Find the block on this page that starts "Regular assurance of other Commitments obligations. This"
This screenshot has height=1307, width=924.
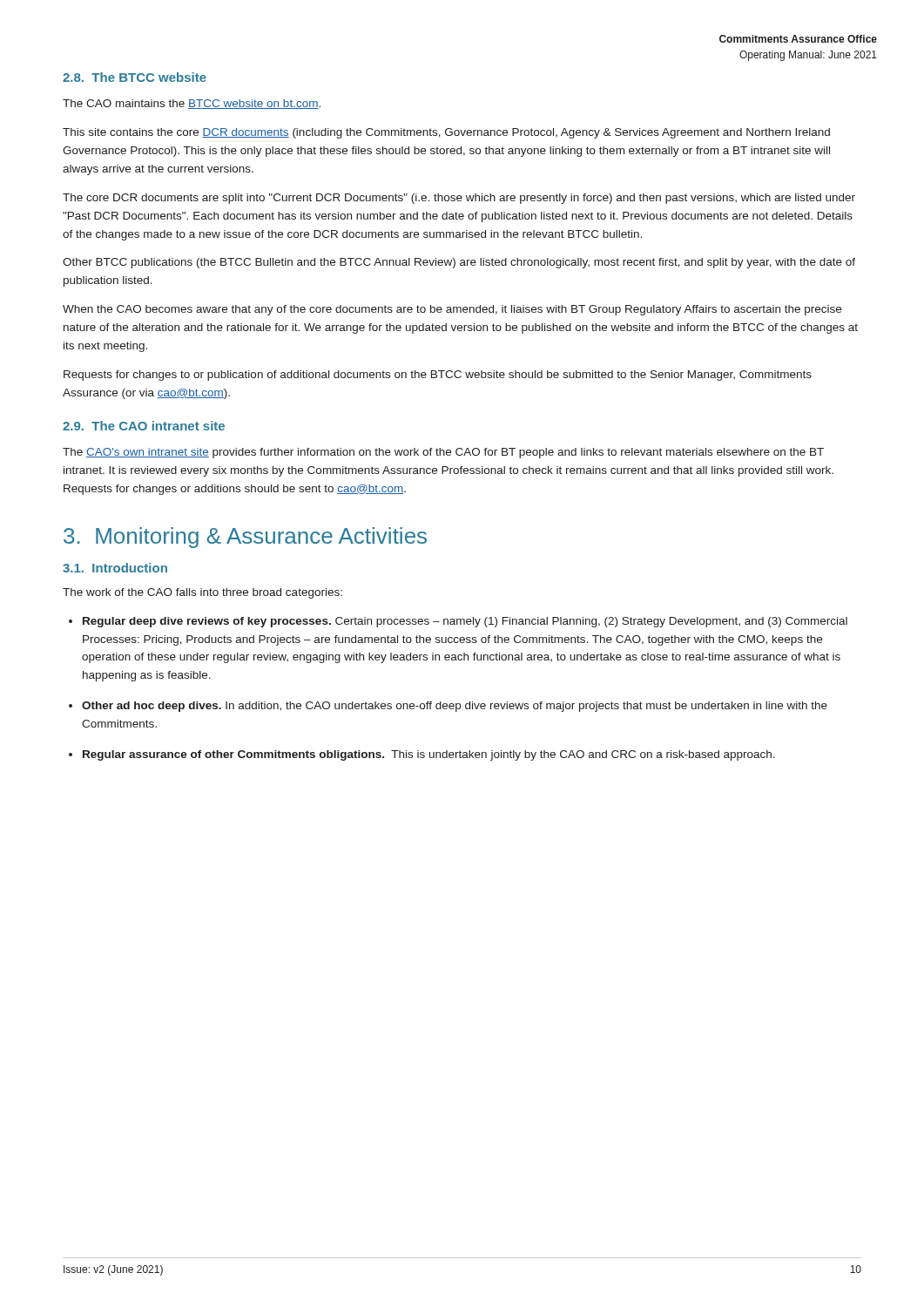429,754
